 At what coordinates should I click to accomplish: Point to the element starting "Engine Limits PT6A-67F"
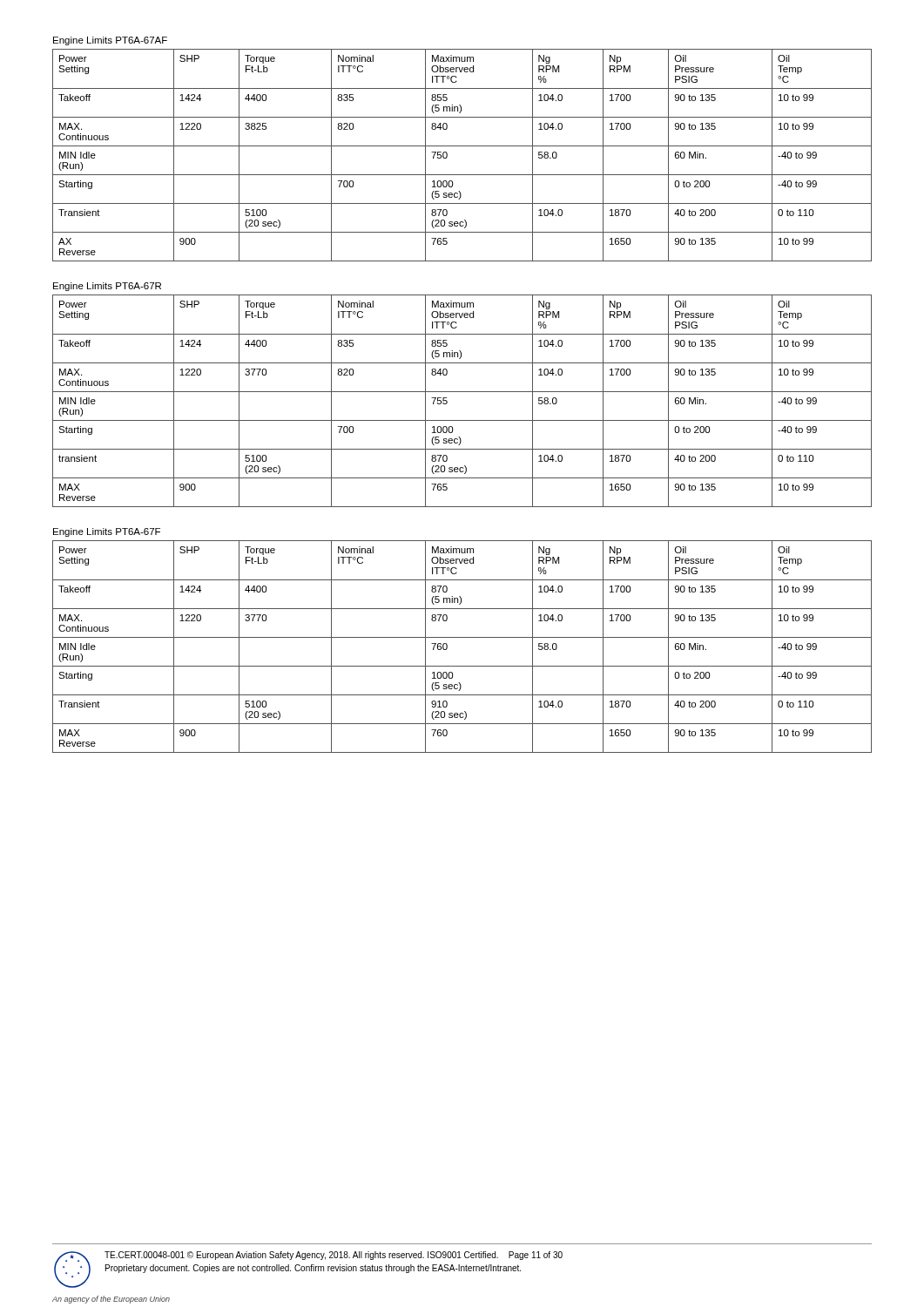pos(107,532)
